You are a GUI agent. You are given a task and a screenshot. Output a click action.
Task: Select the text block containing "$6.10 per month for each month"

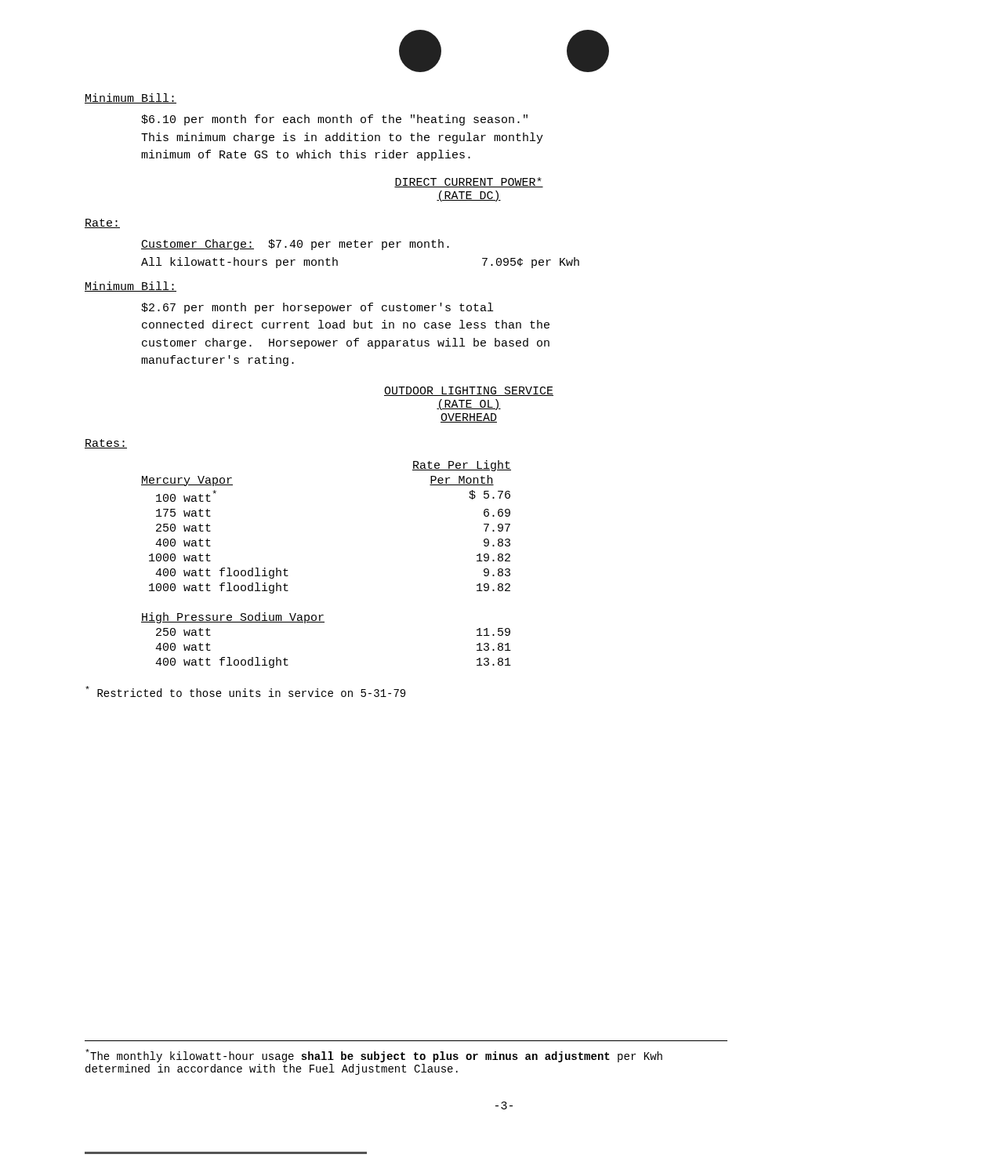click(342, 138)
